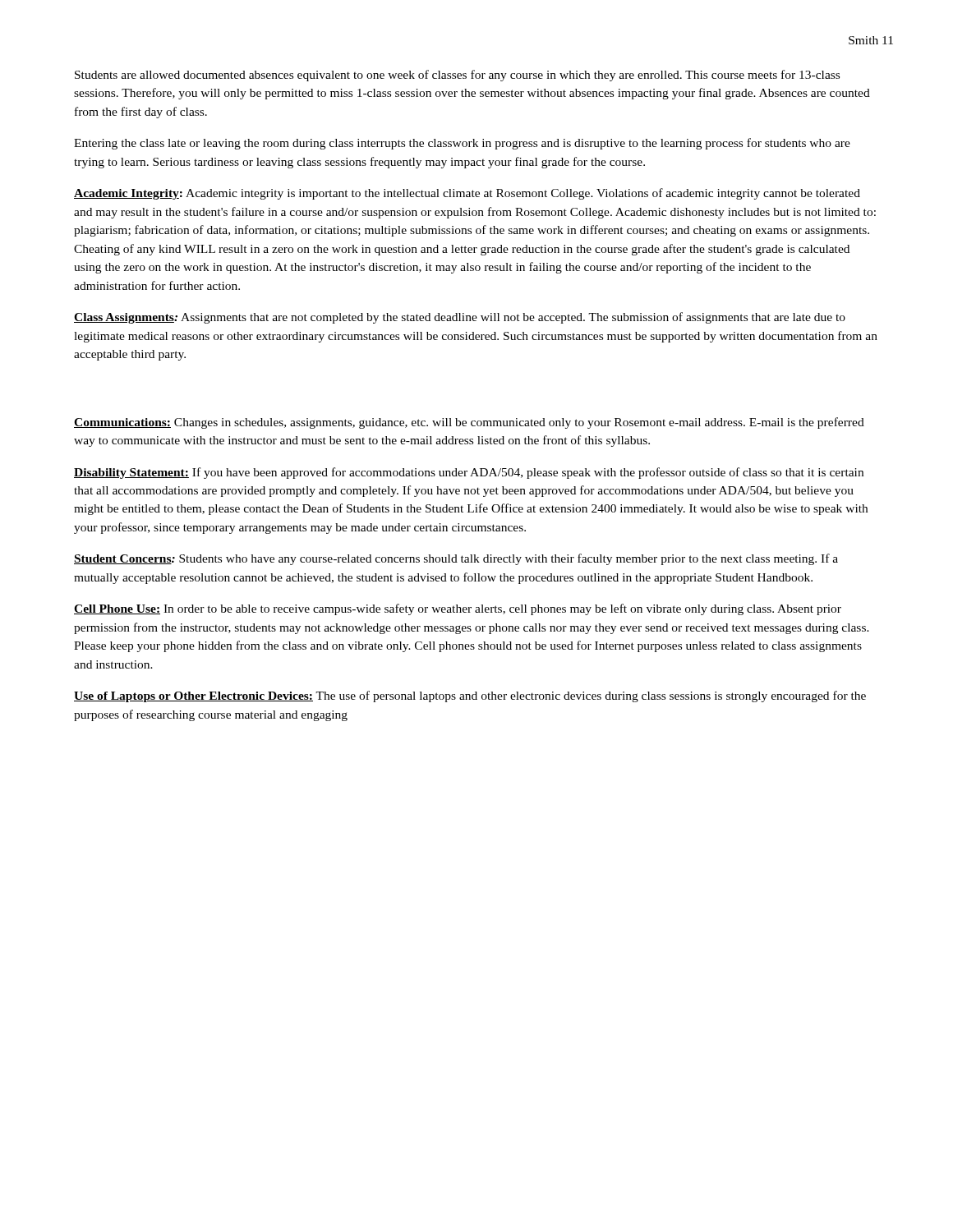Navigate to the passage starting "Communications: Changes in schedules, assignments, guidance, etc. will"
This screenshot has height=1232, width=953.
(x=469, y=431)
